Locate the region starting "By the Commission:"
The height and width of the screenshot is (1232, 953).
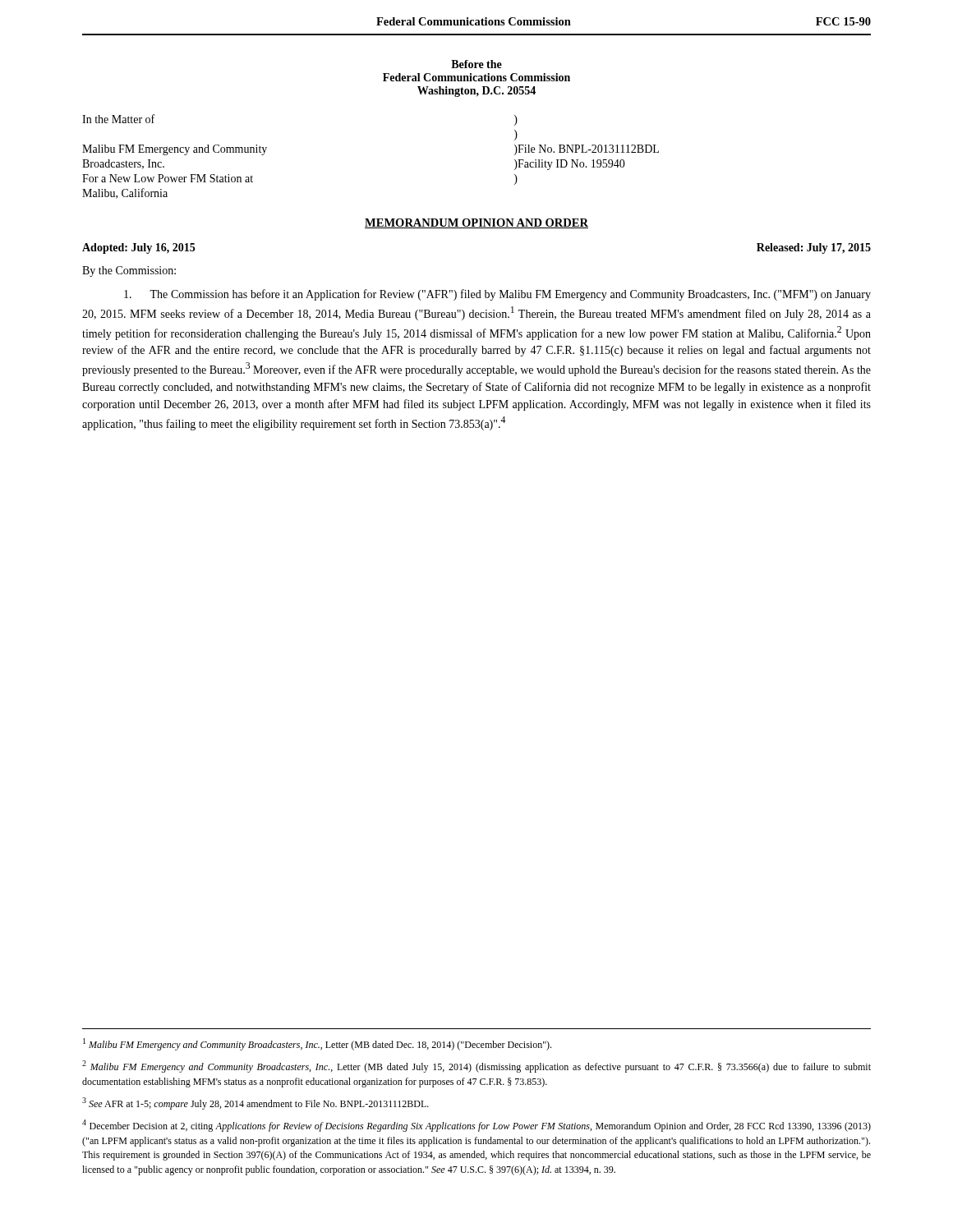pyautogui.click(x=129, y=271)
